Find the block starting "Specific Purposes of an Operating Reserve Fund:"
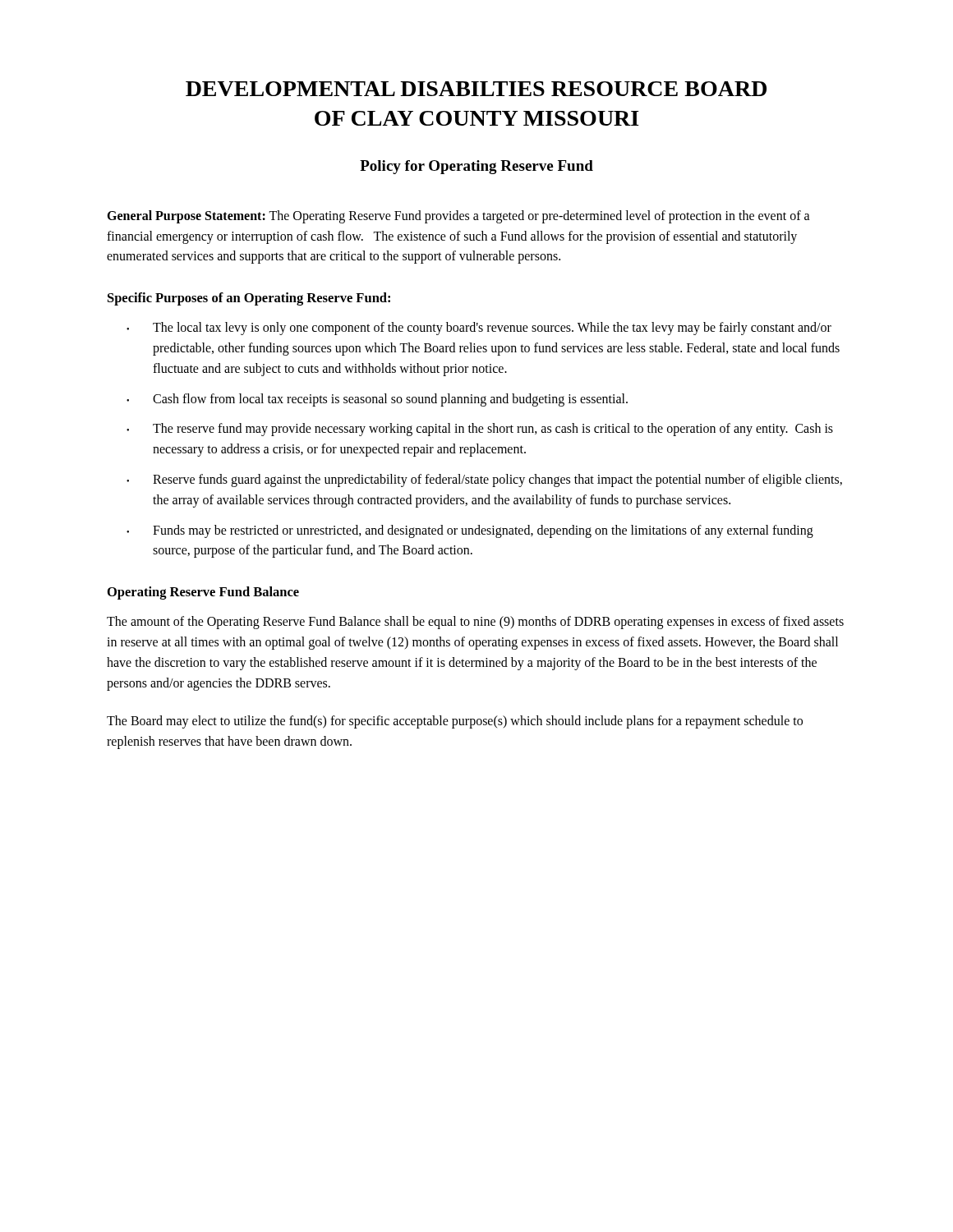The width and height of the screenshot is (953, 1232). [249, 298]
